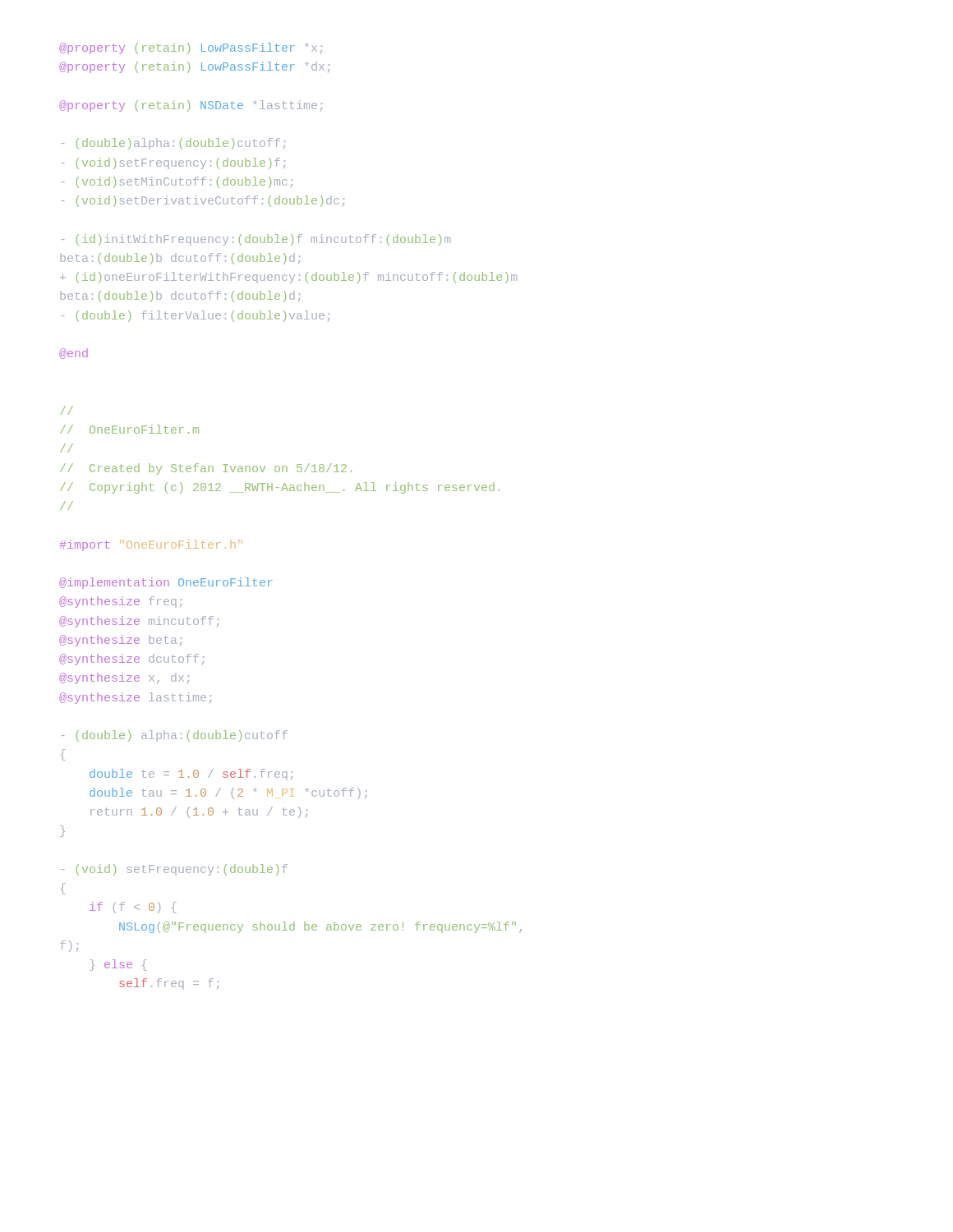Find the block on this page that starts "@property (retain) LowPassFilter *x; @property (retain)"
This screenshot has width=953, height=1232.
pos(191,48)
